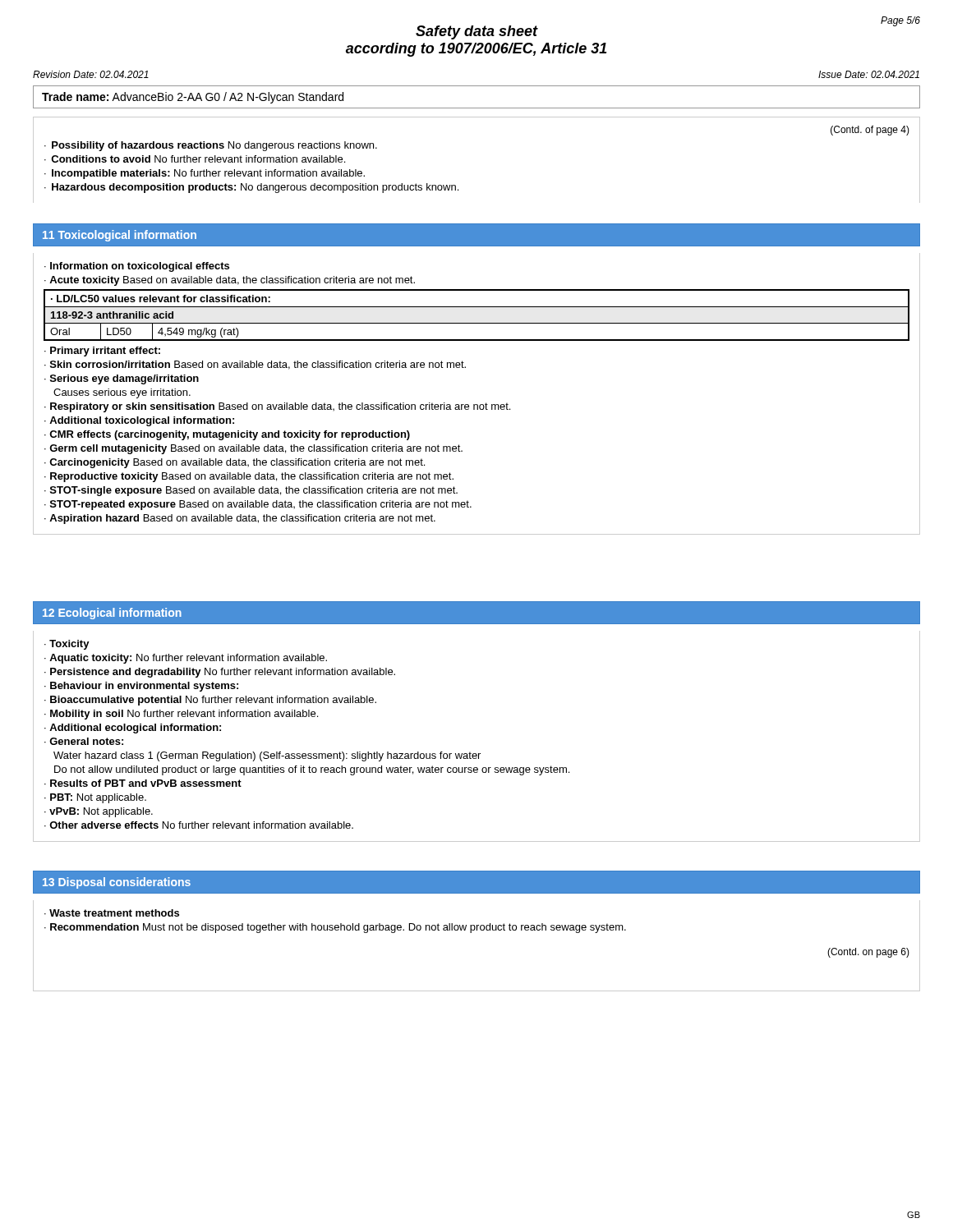This screenshot has height=1232, width=953.
Task: Locate the list item that says "· Primary irritant effect:"
Action: tap(102, 350)
